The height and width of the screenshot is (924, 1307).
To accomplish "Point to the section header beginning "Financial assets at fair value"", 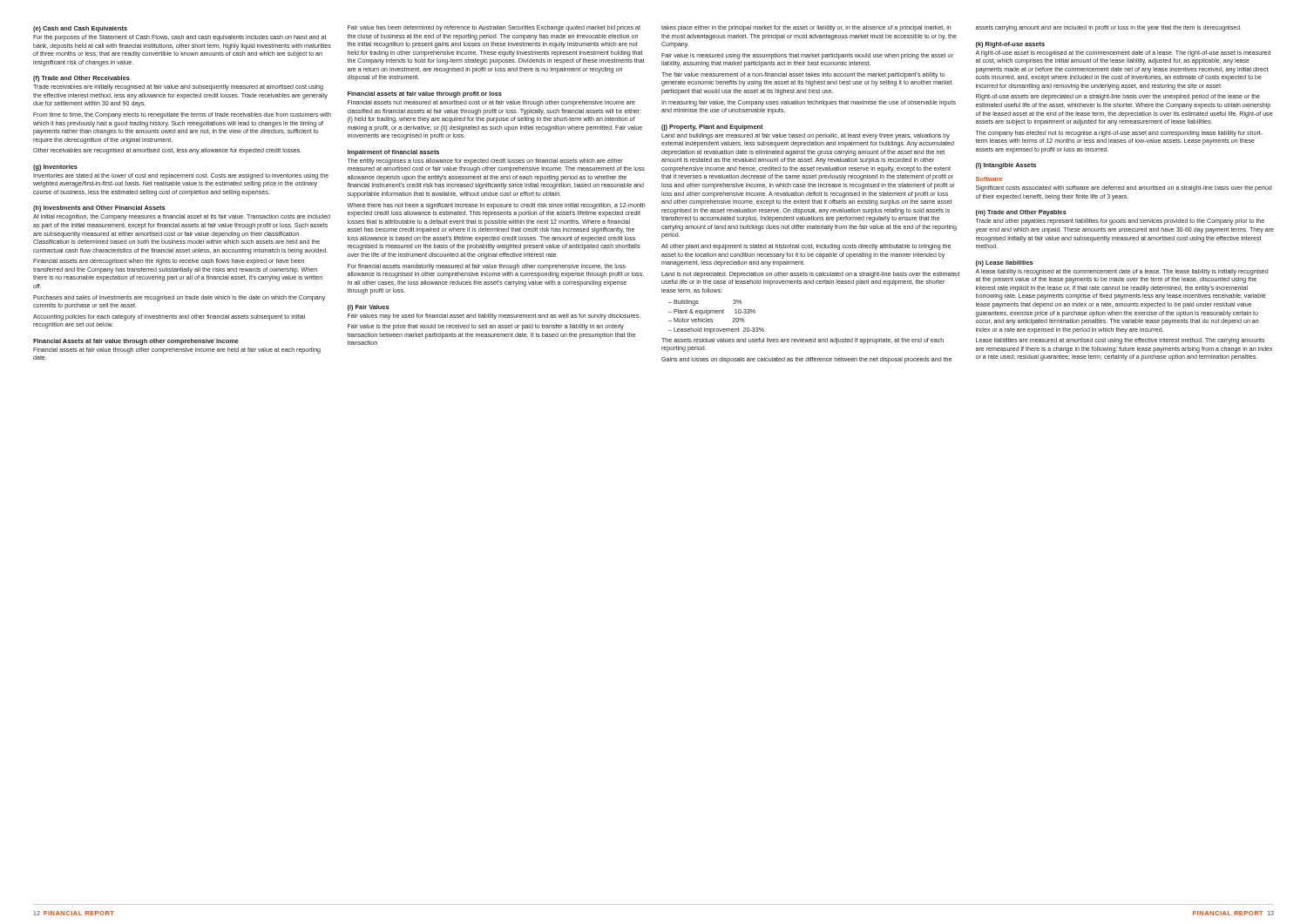I will [x=425, y=94].
